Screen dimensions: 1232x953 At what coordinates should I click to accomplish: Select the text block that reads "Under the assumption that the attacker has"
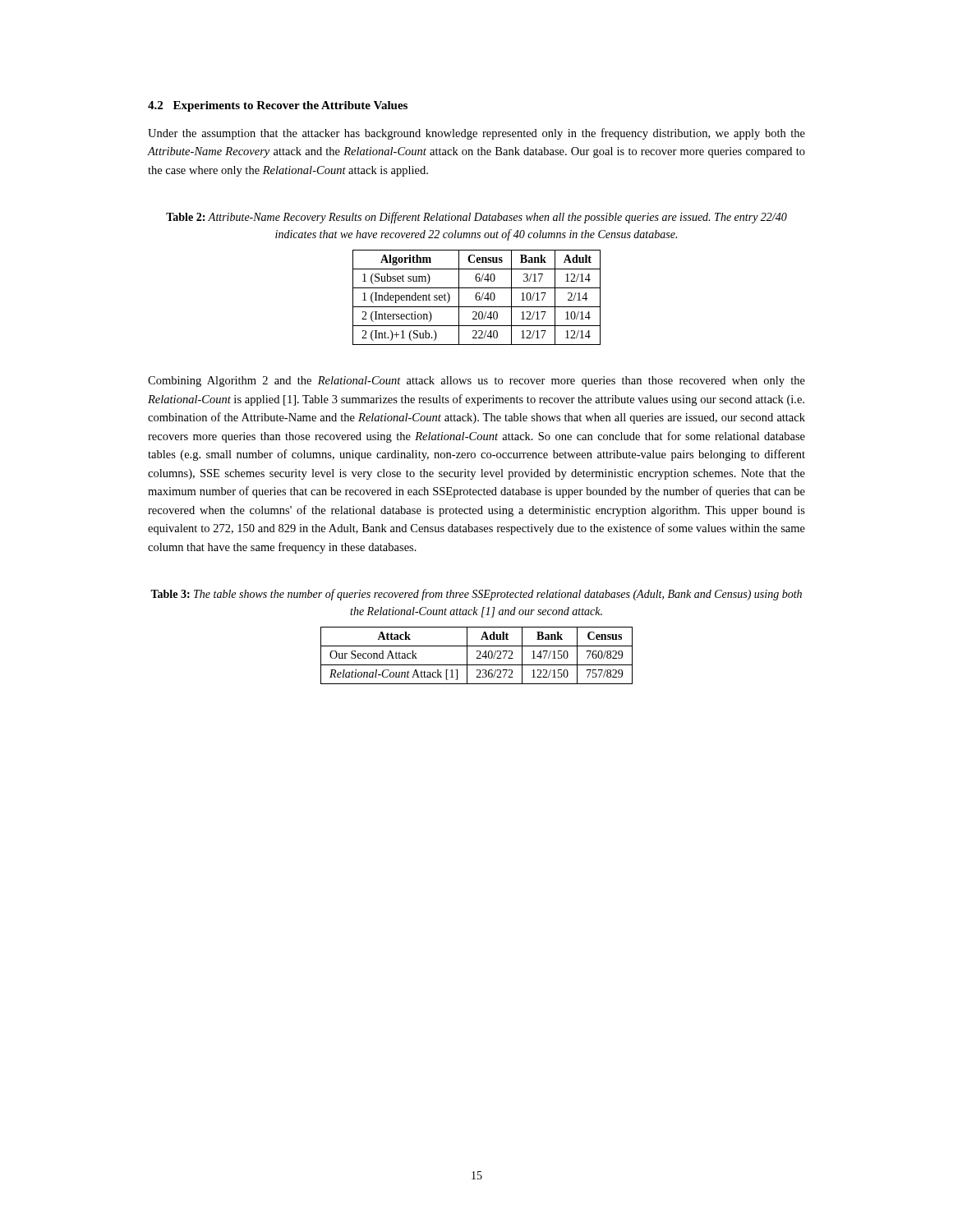[476, 152]
